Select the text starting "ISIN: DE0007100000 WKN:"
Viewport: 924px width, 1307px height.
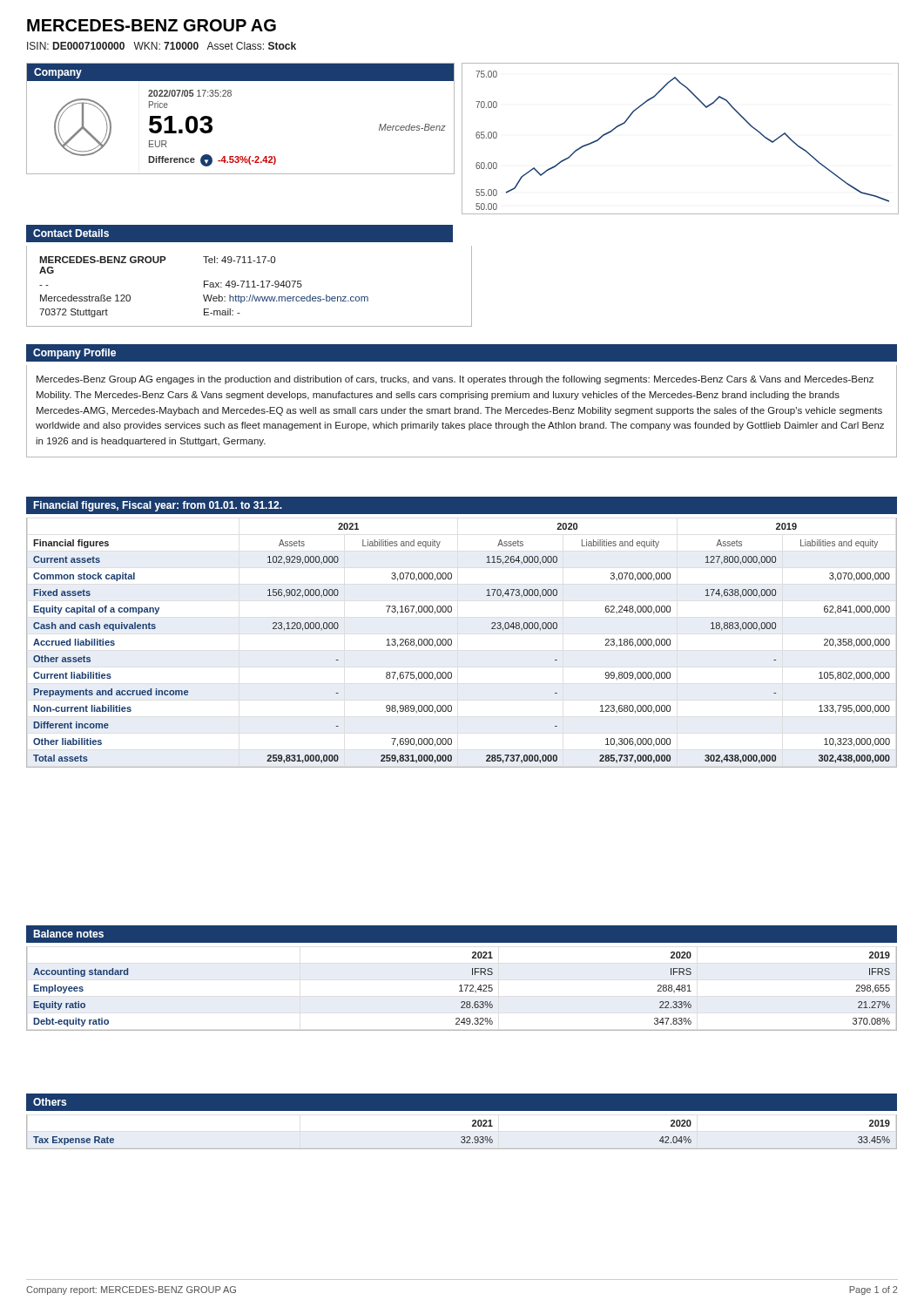[161, 46]
